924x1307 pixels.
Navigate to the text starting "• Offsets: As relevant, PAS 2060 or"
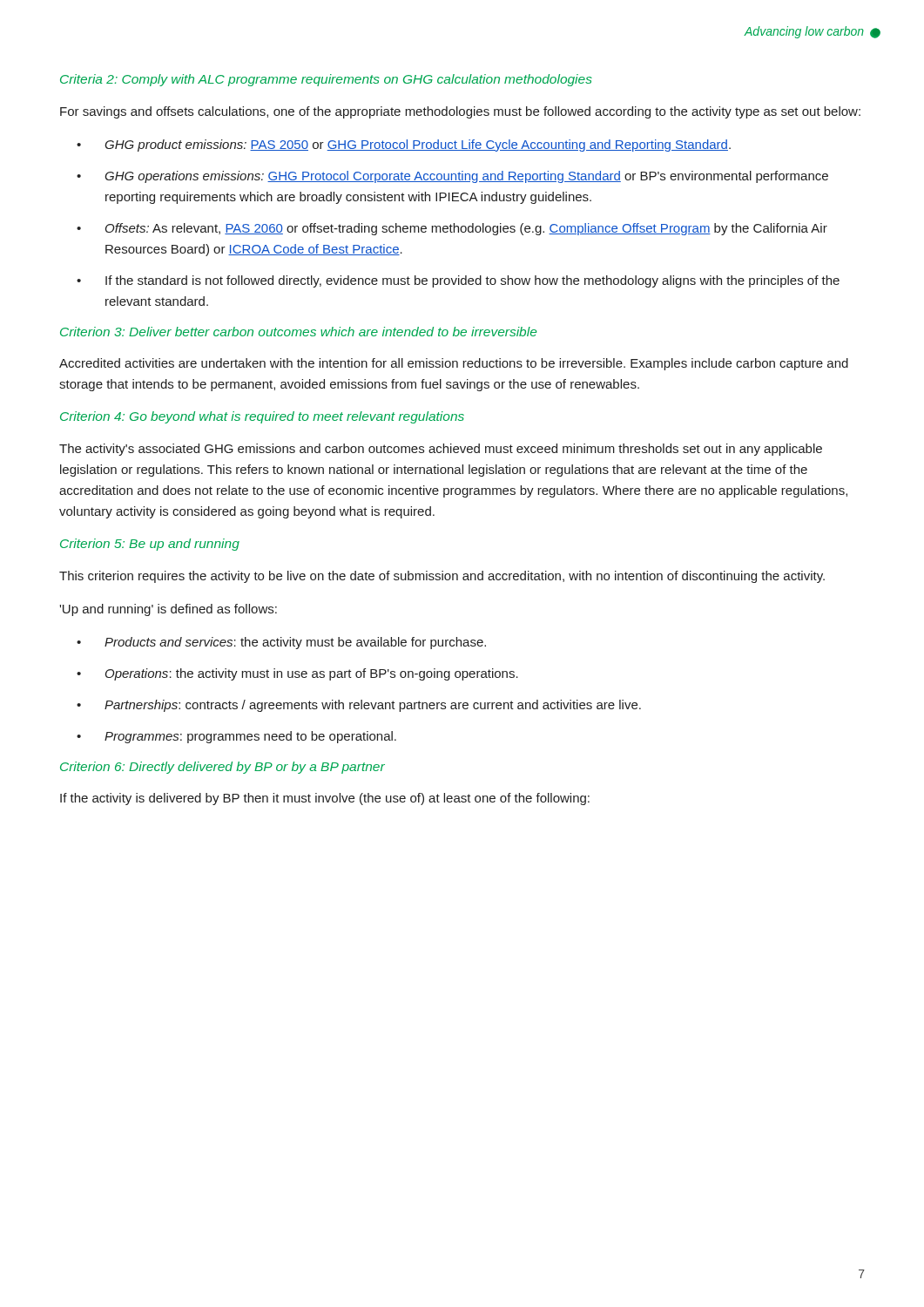[x=471, y=239]
